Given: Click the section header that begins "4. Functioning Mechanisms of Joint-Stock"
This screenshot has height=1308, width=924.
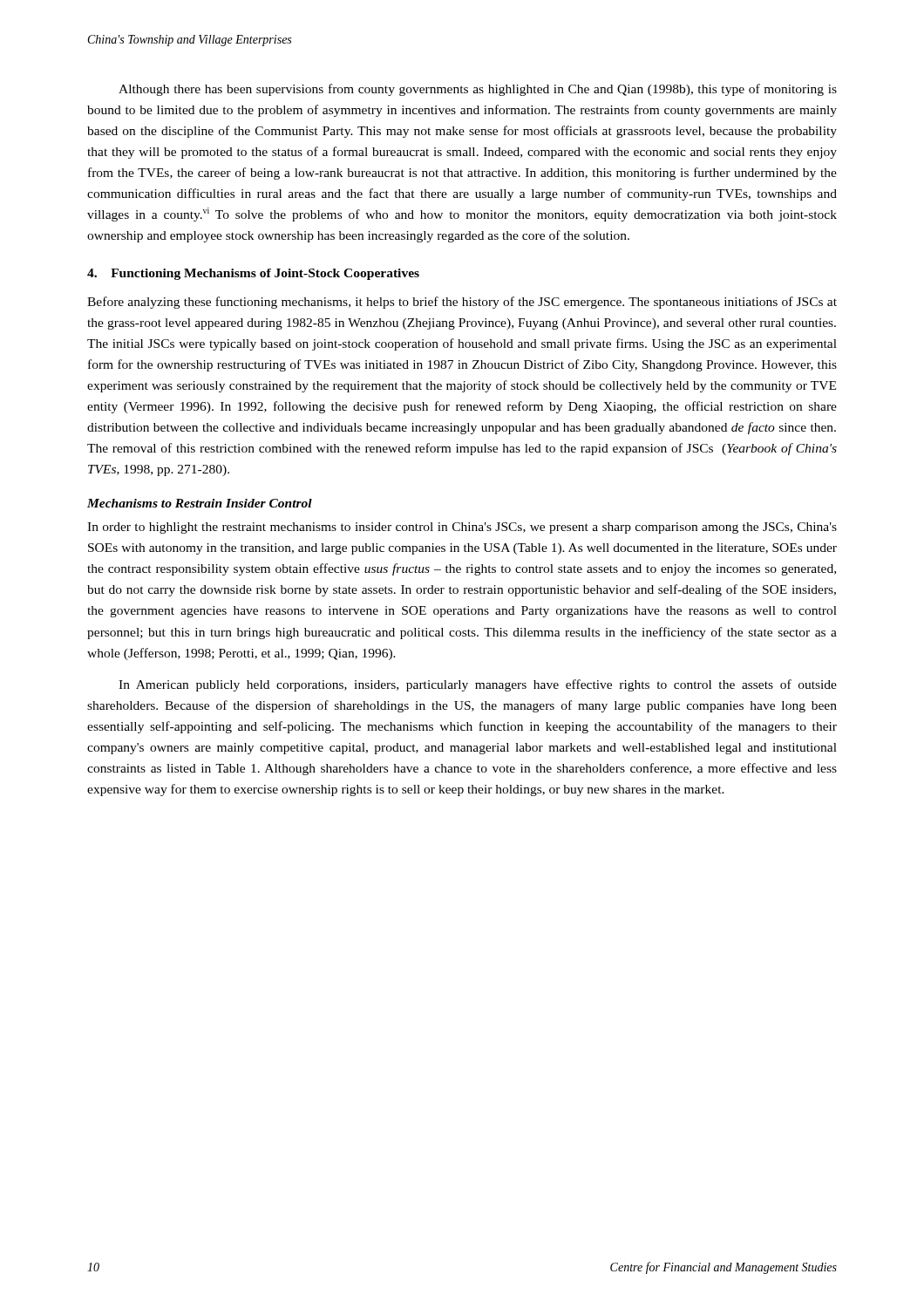Looking at the screenshot, I should pyautogui.click(x=253, y=273).
